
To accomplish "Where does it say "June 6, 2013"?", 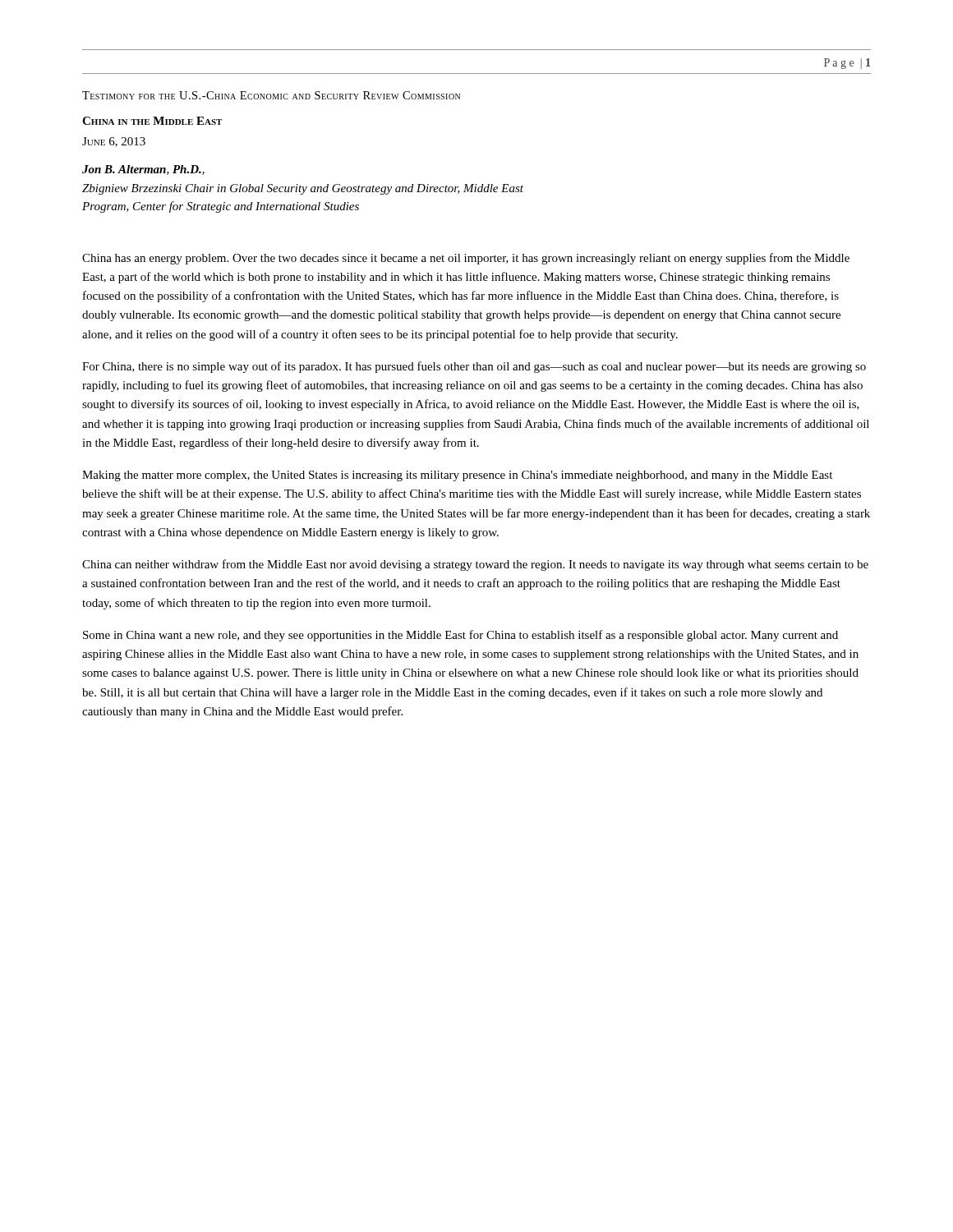I will click(x=114, y=141).
